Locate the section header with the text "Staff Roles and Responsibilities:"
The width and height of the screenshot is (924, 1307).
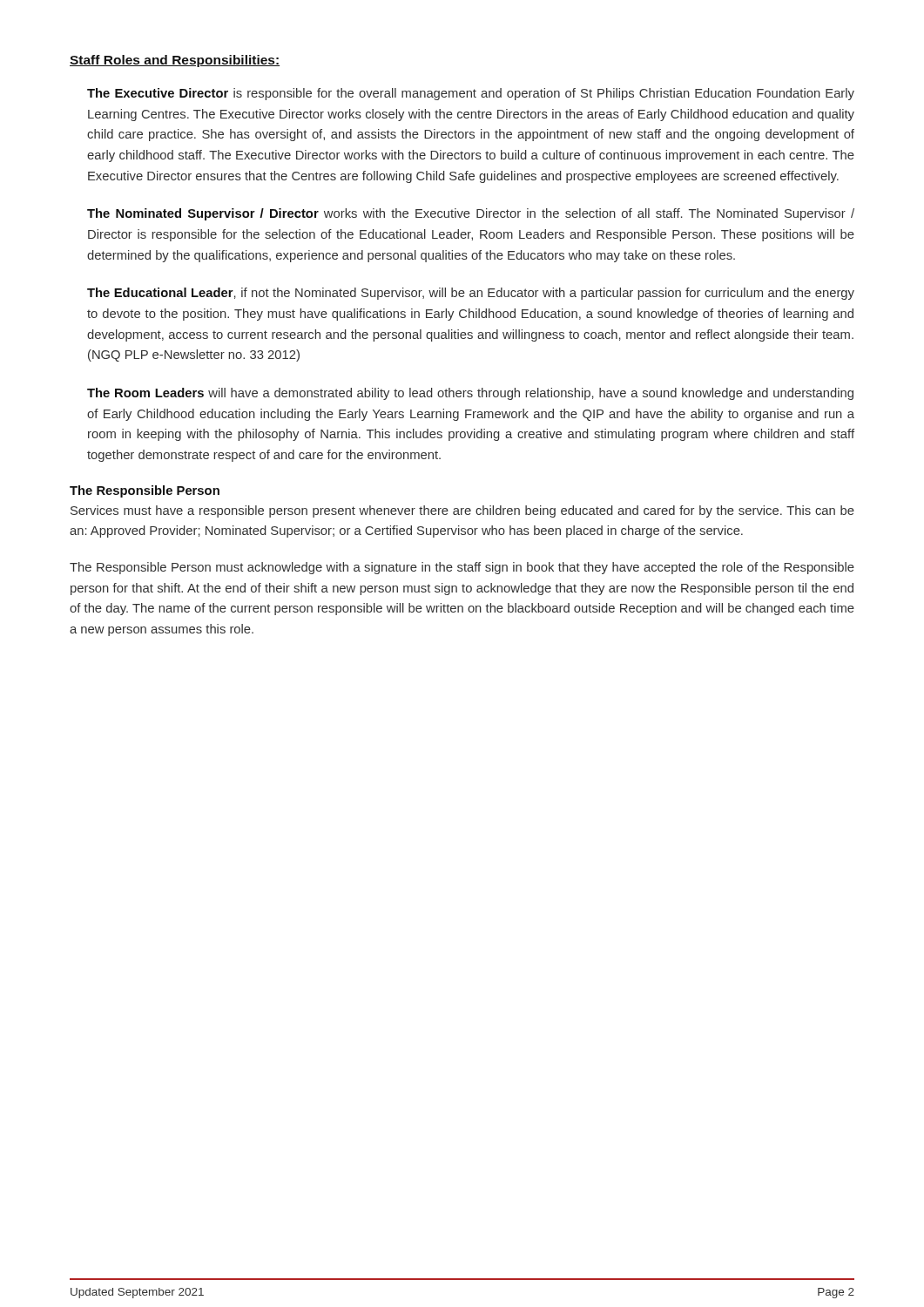click(175, 60)
